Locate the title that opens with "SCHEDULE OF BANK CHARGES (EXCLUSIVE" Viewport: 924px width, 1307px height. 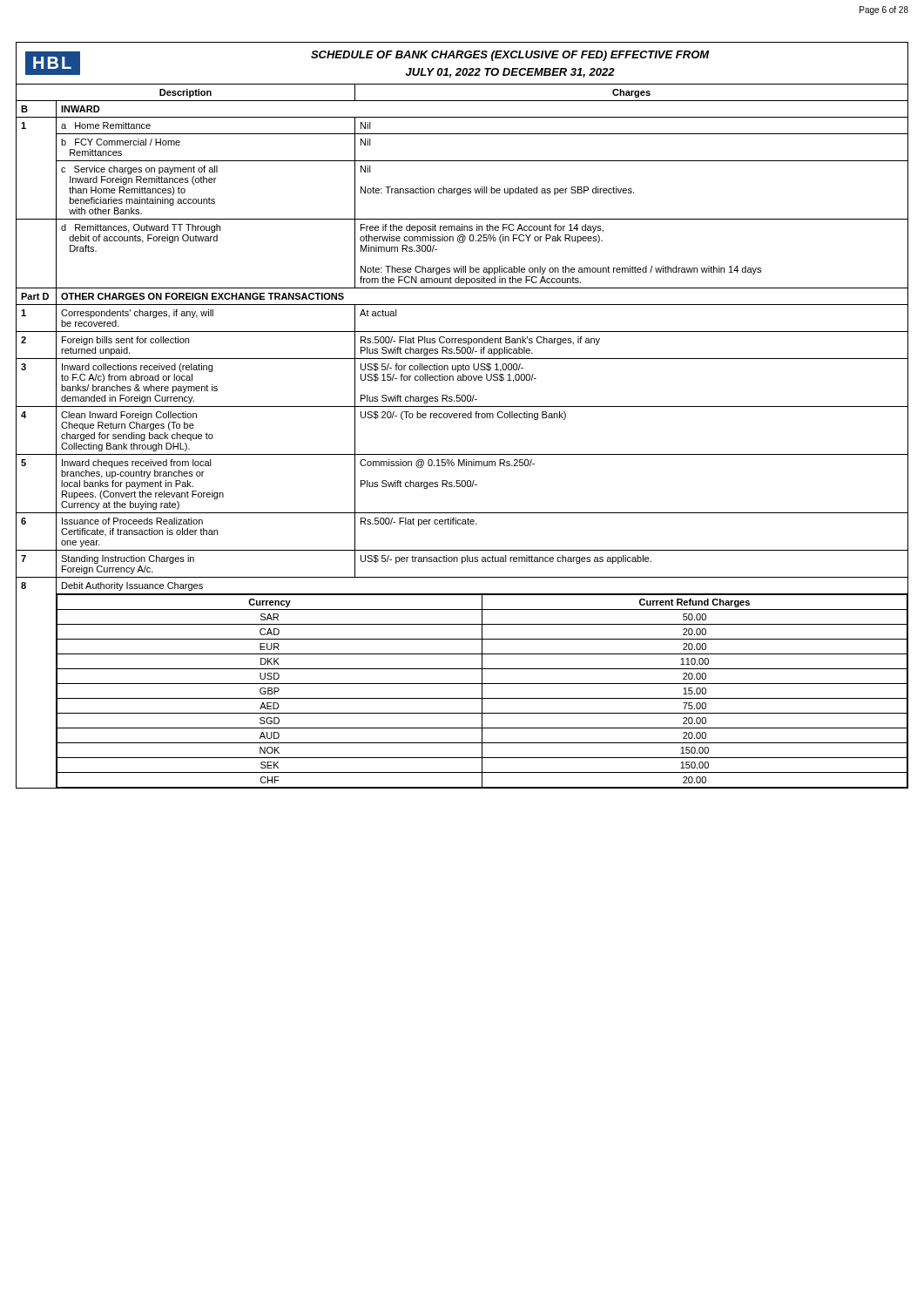point(510,63)
